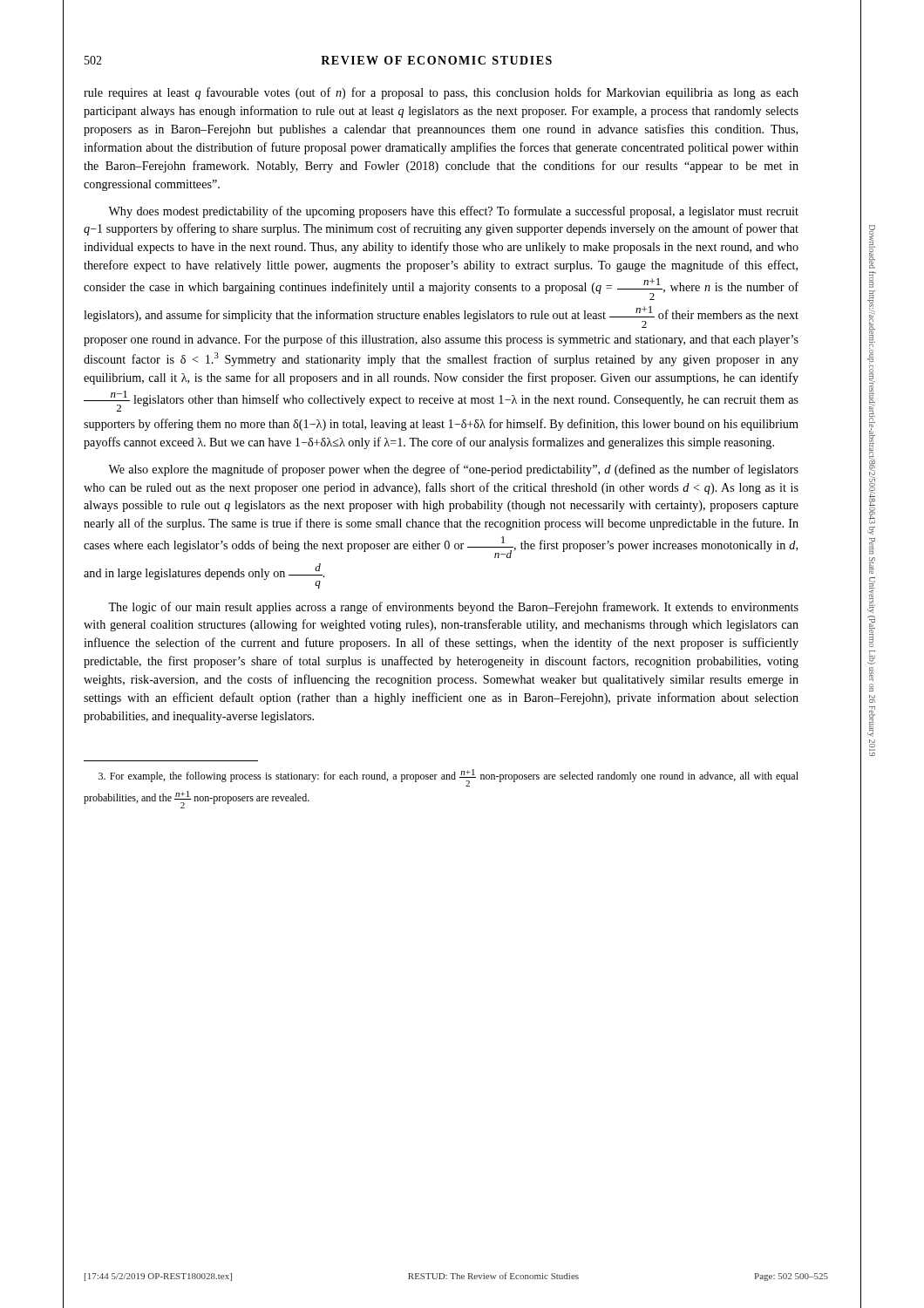Locate the block of text that opens with "We also explore the"
The image size is (924, 1308).
[441, 525]
